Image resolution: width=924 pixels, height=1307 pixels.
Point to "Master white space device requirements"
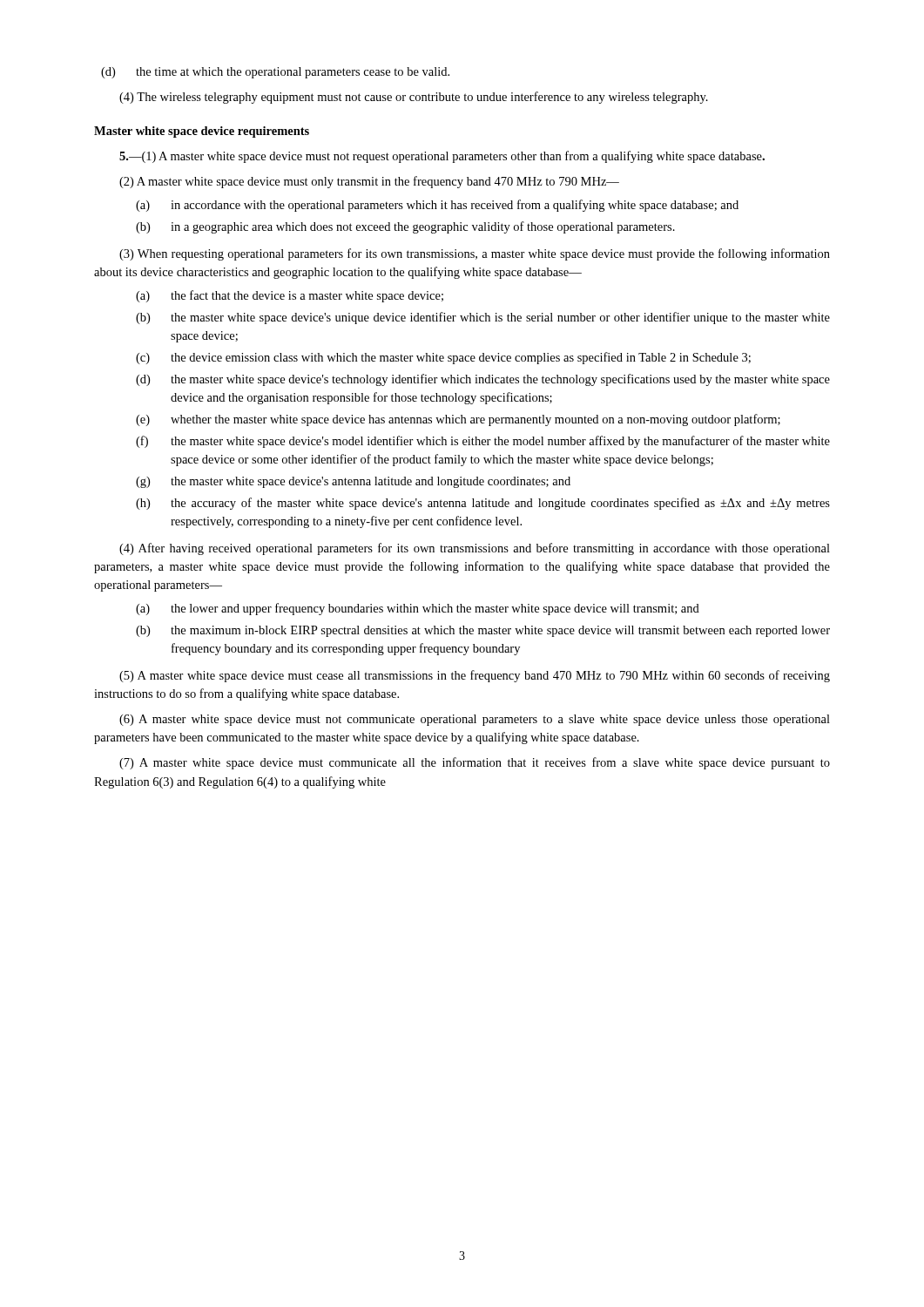tap(202, 131)
